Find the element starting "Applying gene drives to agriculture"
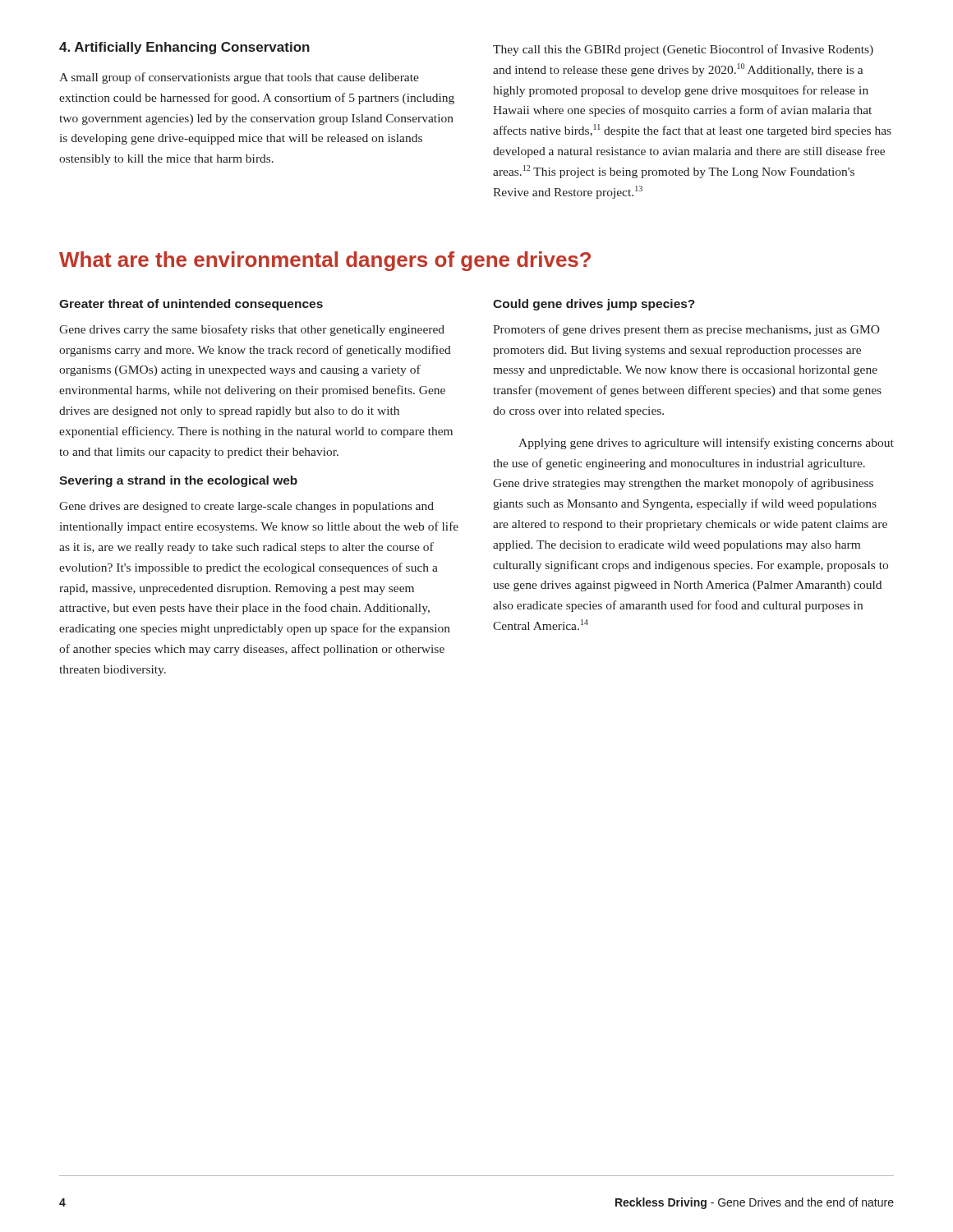953x1232 pixels. click(x=693, y=534)
